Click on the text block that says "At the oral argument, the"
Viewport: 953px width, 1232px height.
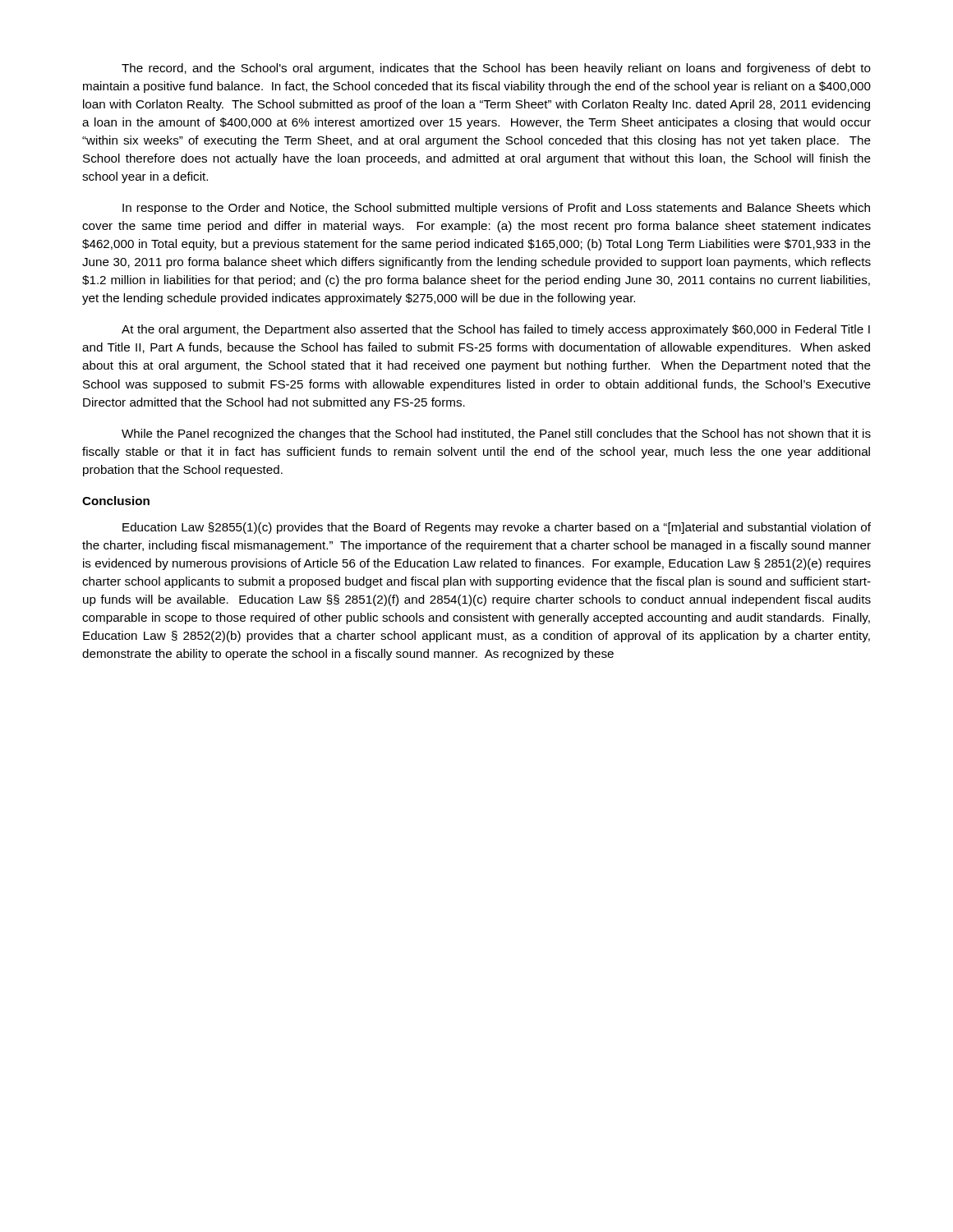pos(476,366)
